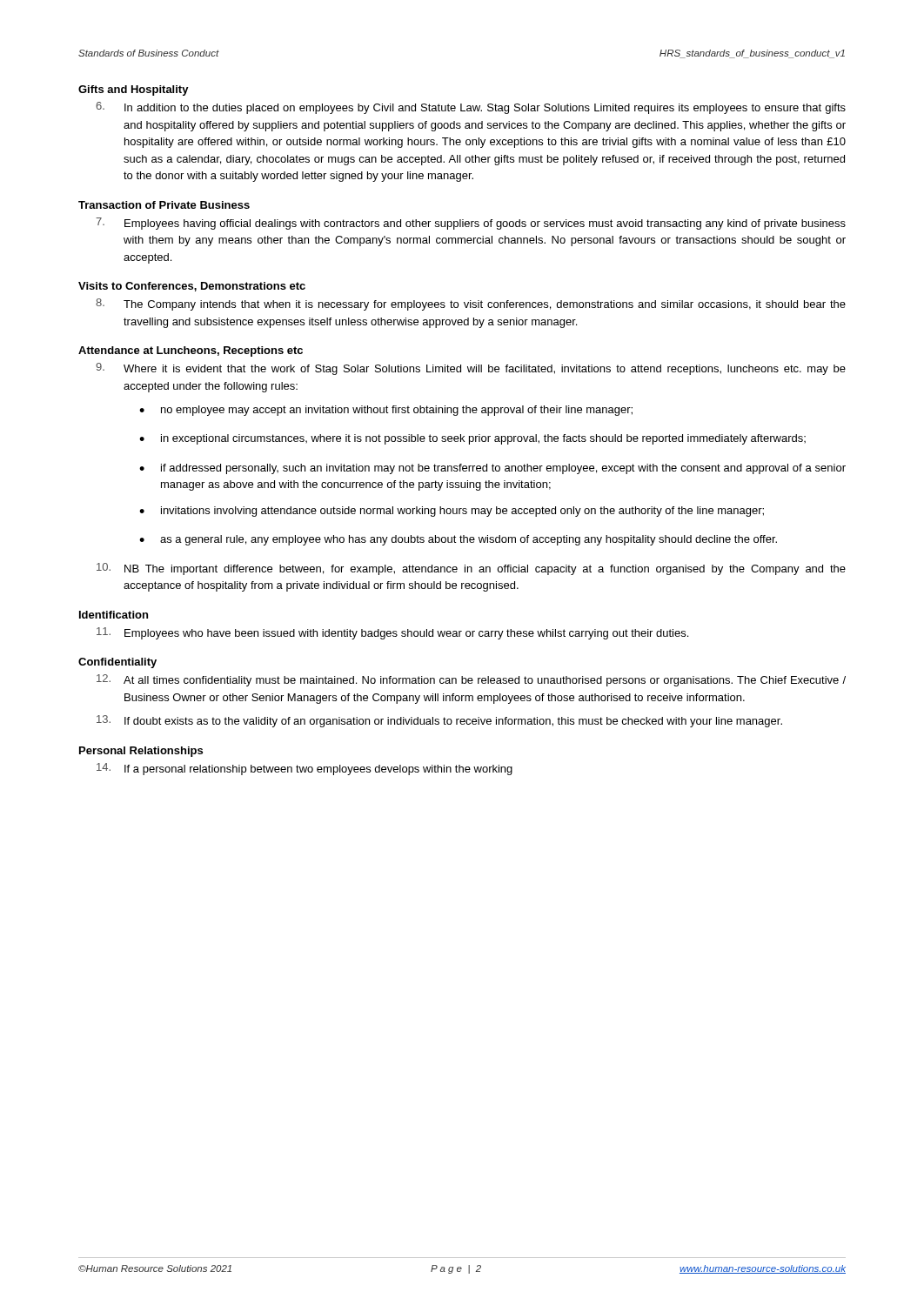Locate the section header that opens with "Attendance at Luncheons,"
The image size is (924, 1305).
(x=191, y=350)
